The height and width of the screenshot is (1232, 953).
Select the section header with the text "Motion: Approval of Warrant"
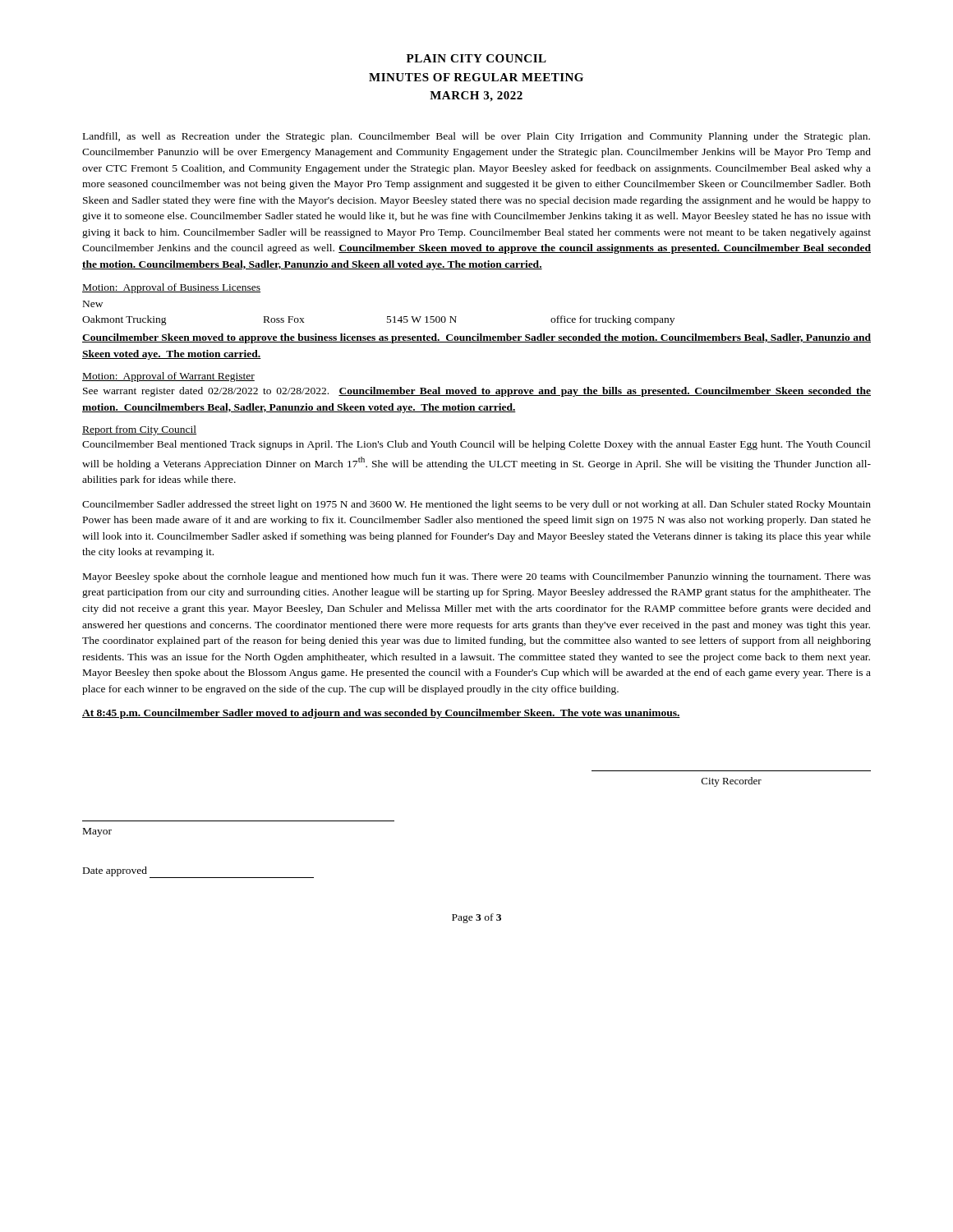(168, 376)
